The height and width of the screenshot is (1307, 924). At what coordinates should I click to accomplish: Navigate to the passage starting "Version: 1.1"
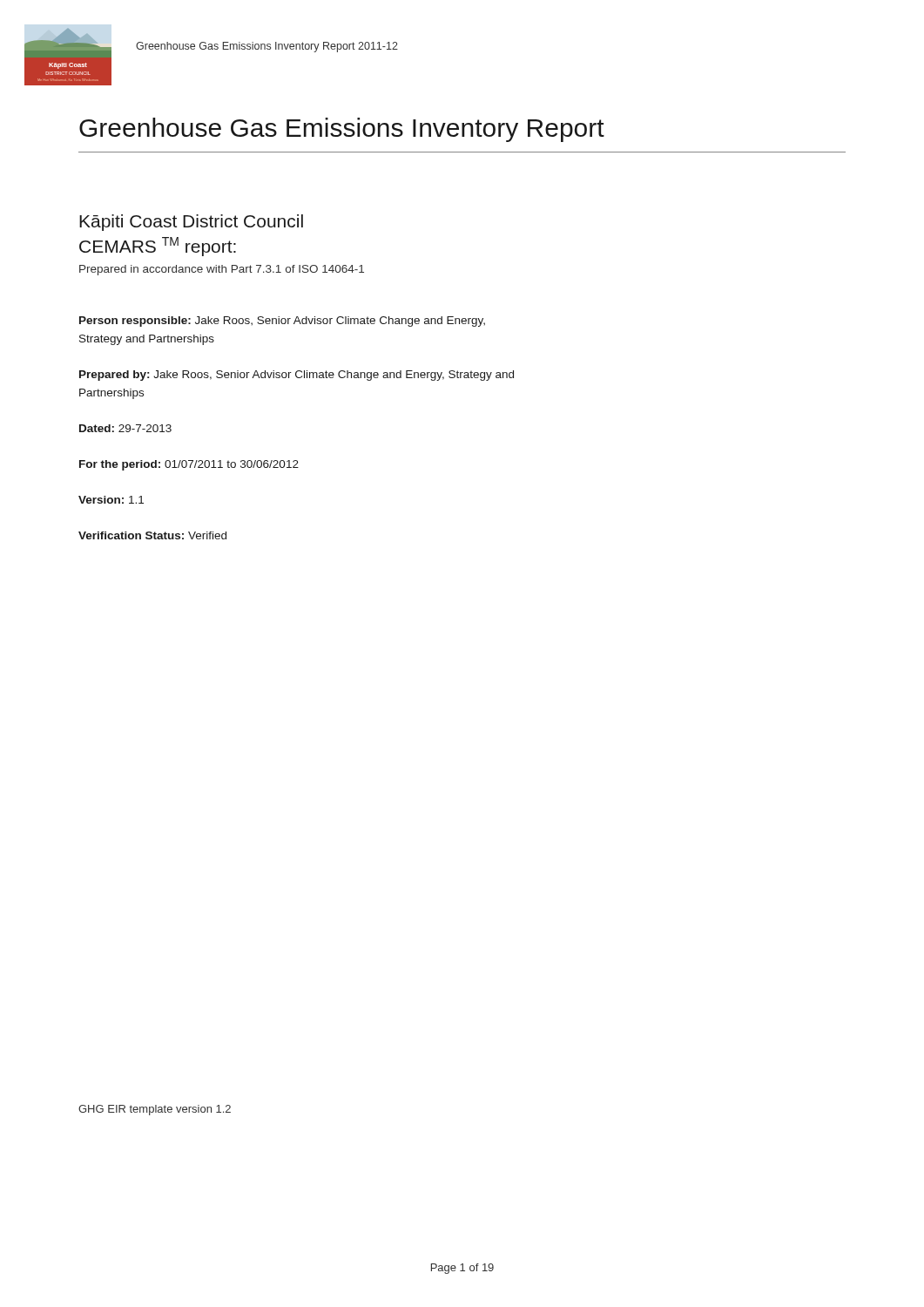[111, 500]
